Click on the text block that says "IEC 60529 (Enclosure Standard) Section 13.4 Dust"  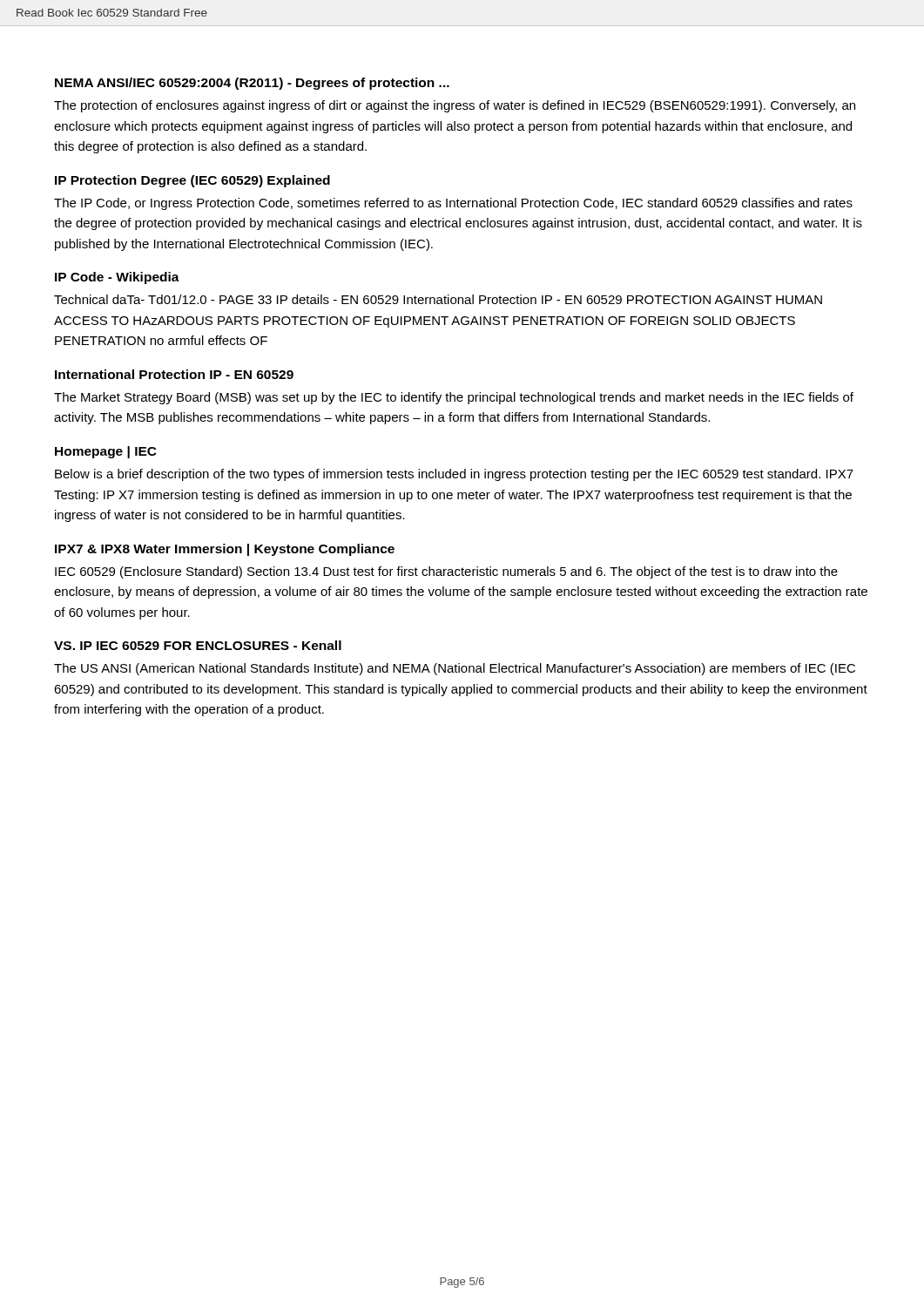461,591
